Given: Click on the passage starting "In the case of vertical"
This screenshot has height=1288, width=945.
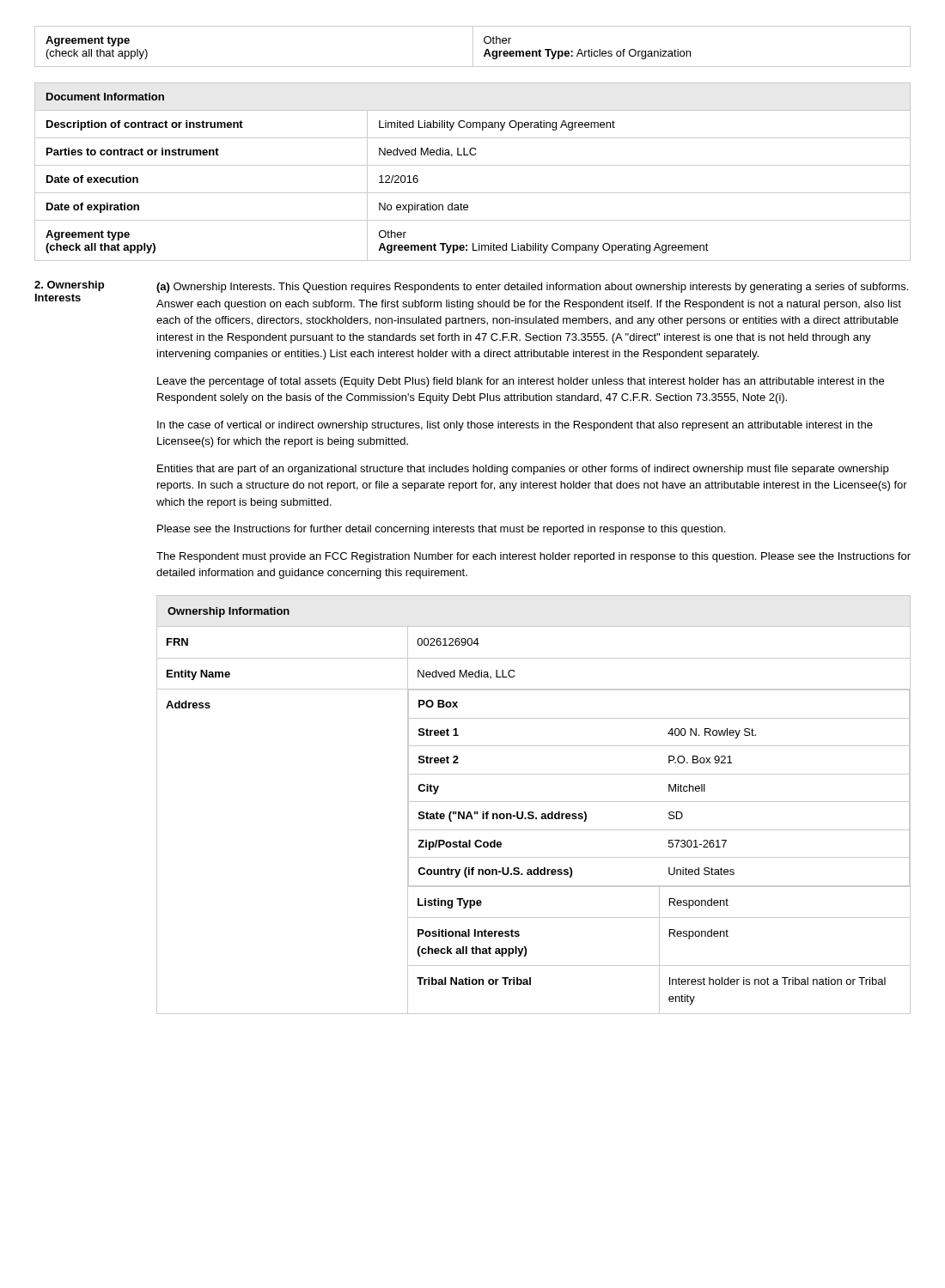Looking at the screenshot, I should click(x=533, y=433).
